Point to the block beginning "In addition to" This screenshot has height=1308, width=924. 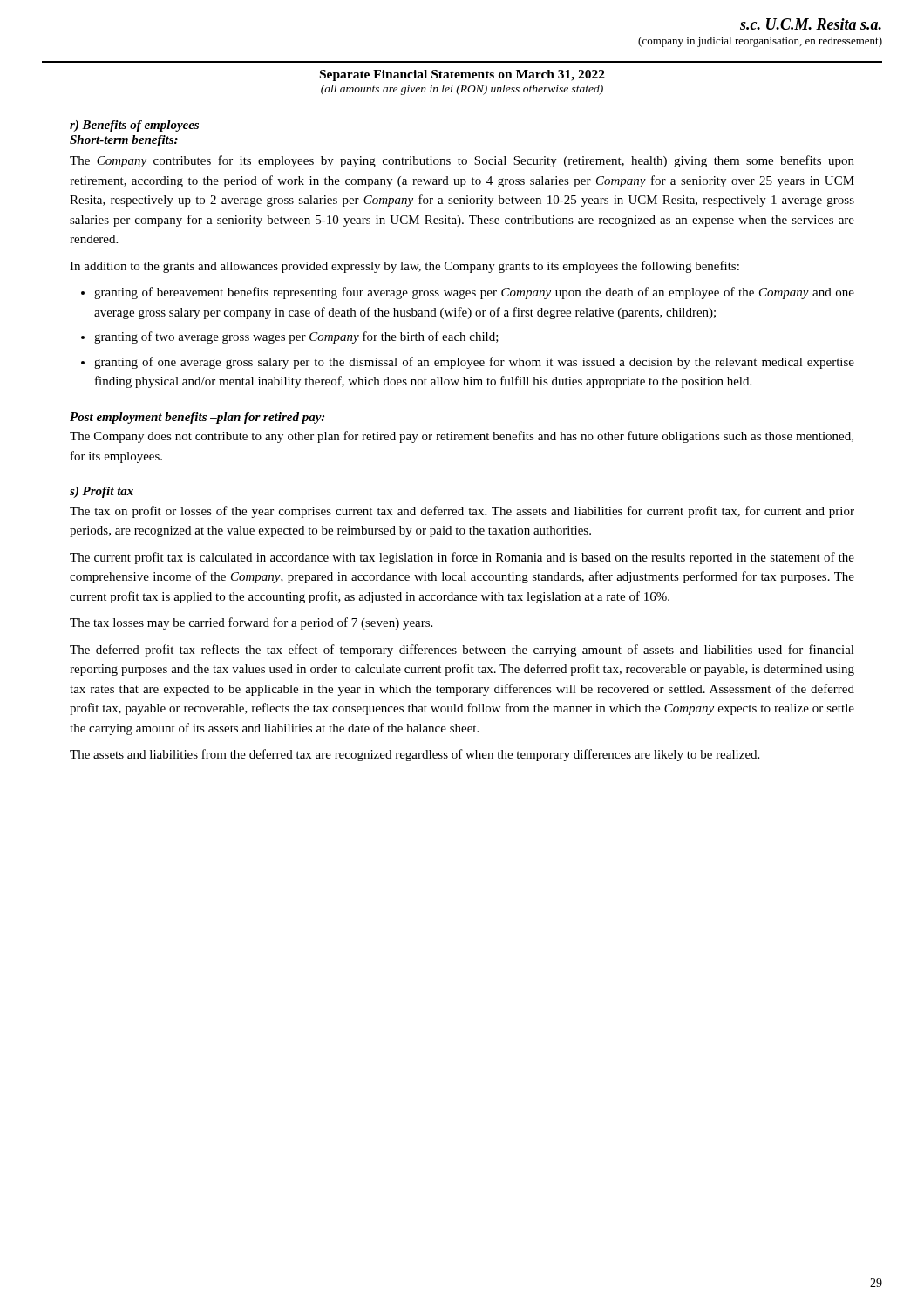[462, 266]
